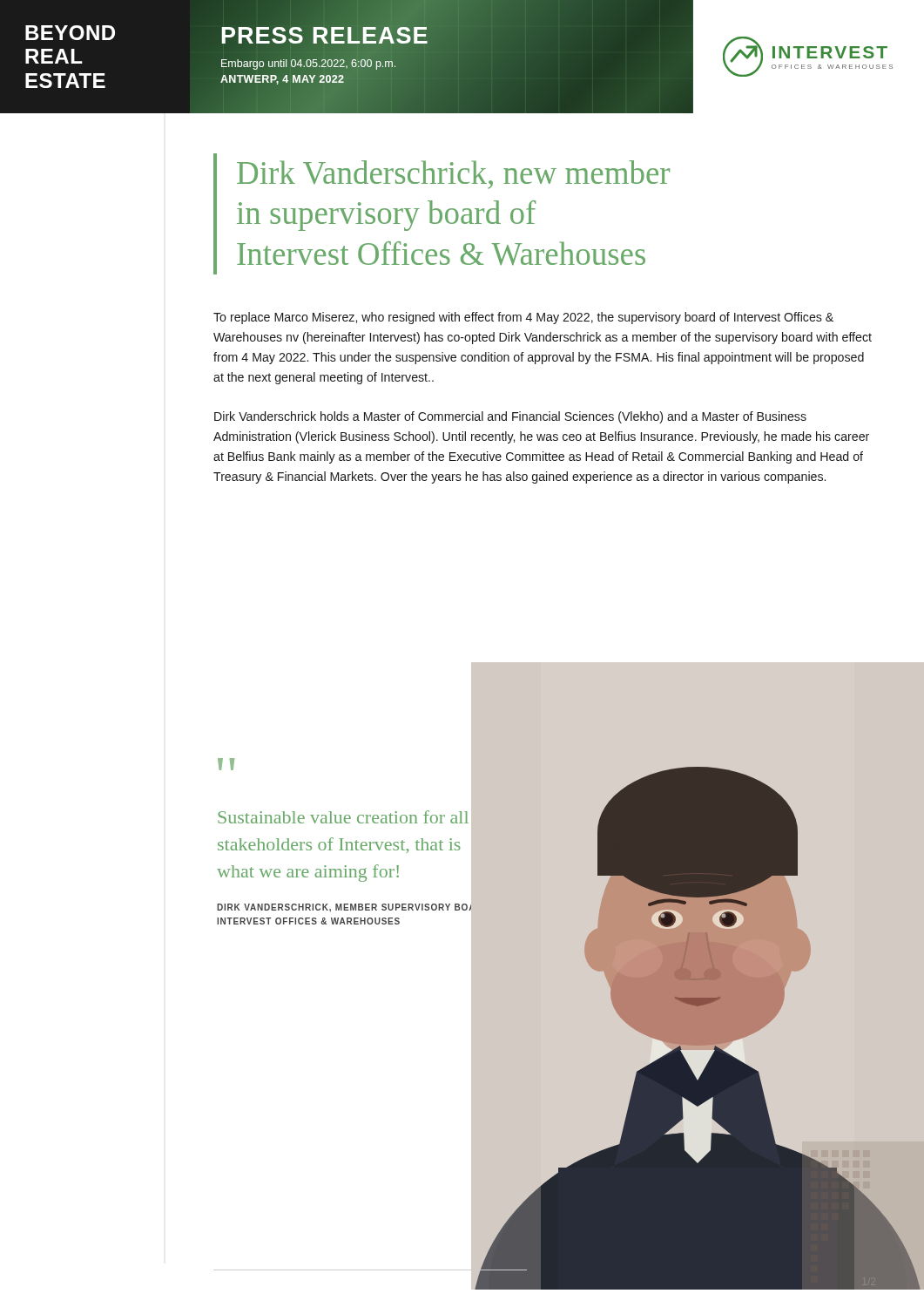Navigate to the region starting "Dirk Vanderschrick holds"
Screen dimensions: 1307x924
(x=541, y=446)
